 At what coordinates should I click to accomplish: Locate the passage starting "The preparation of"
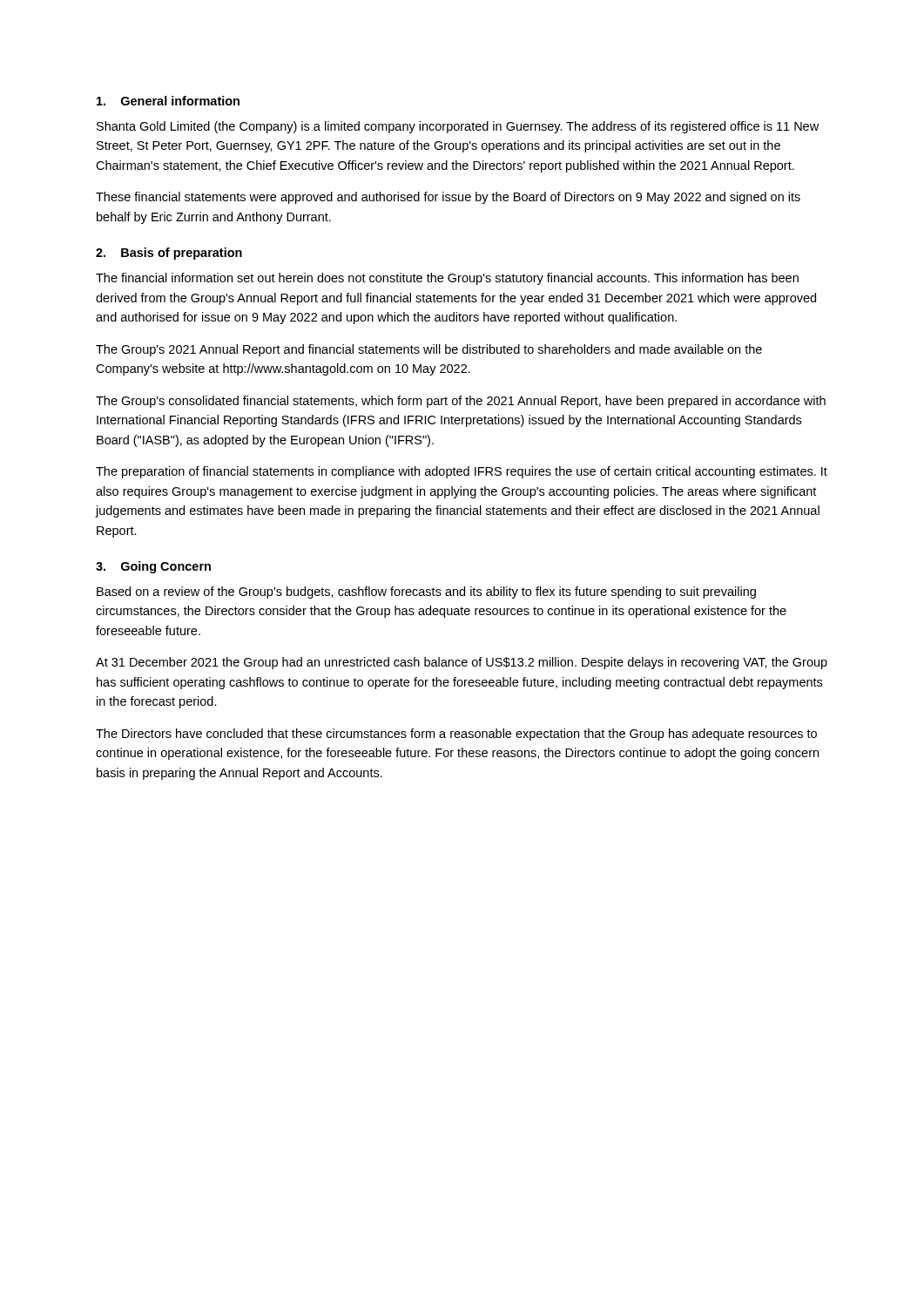(461, 501)
